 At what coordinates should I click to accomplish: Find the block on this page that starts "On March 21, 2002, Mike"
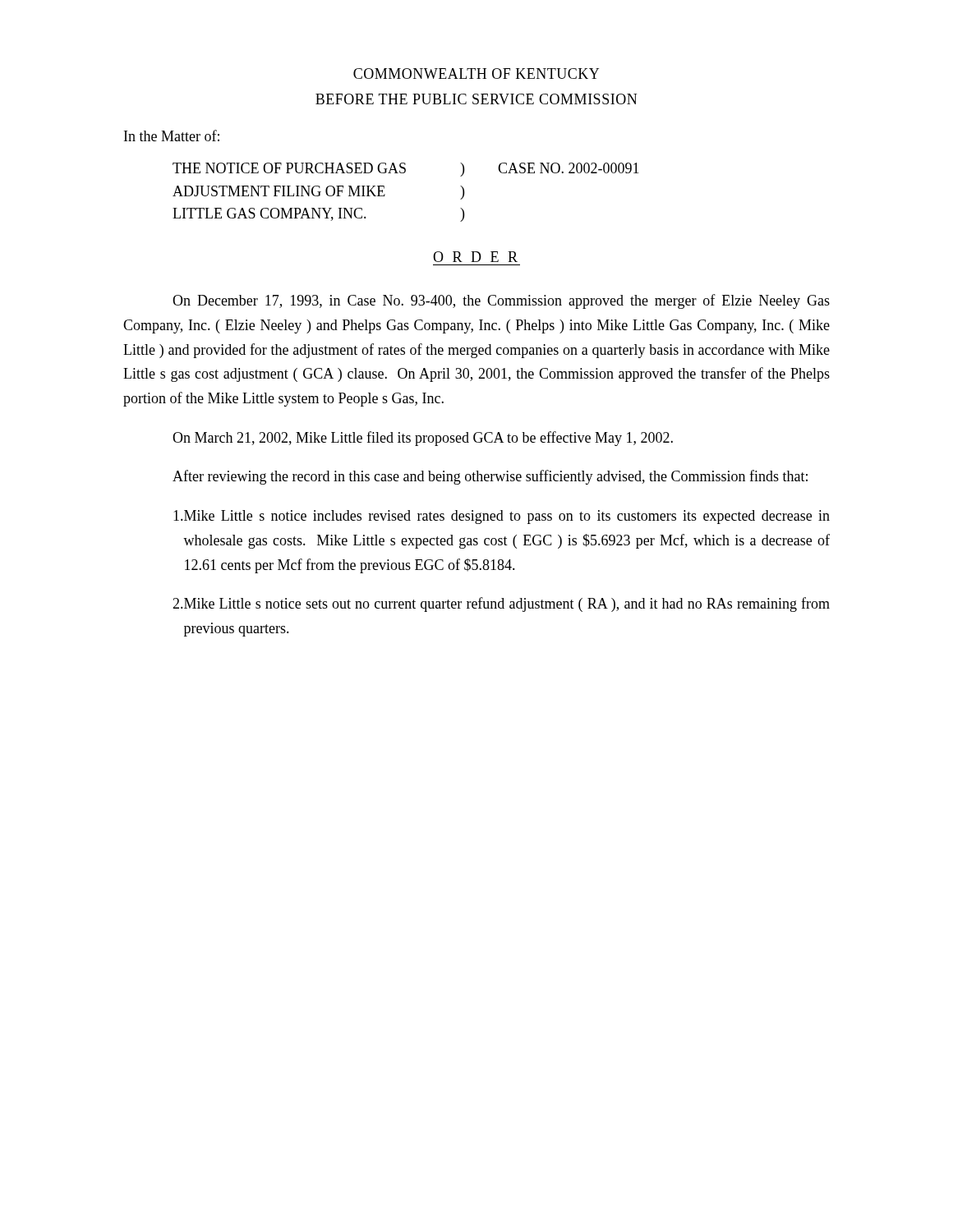(x=423, y=438)
